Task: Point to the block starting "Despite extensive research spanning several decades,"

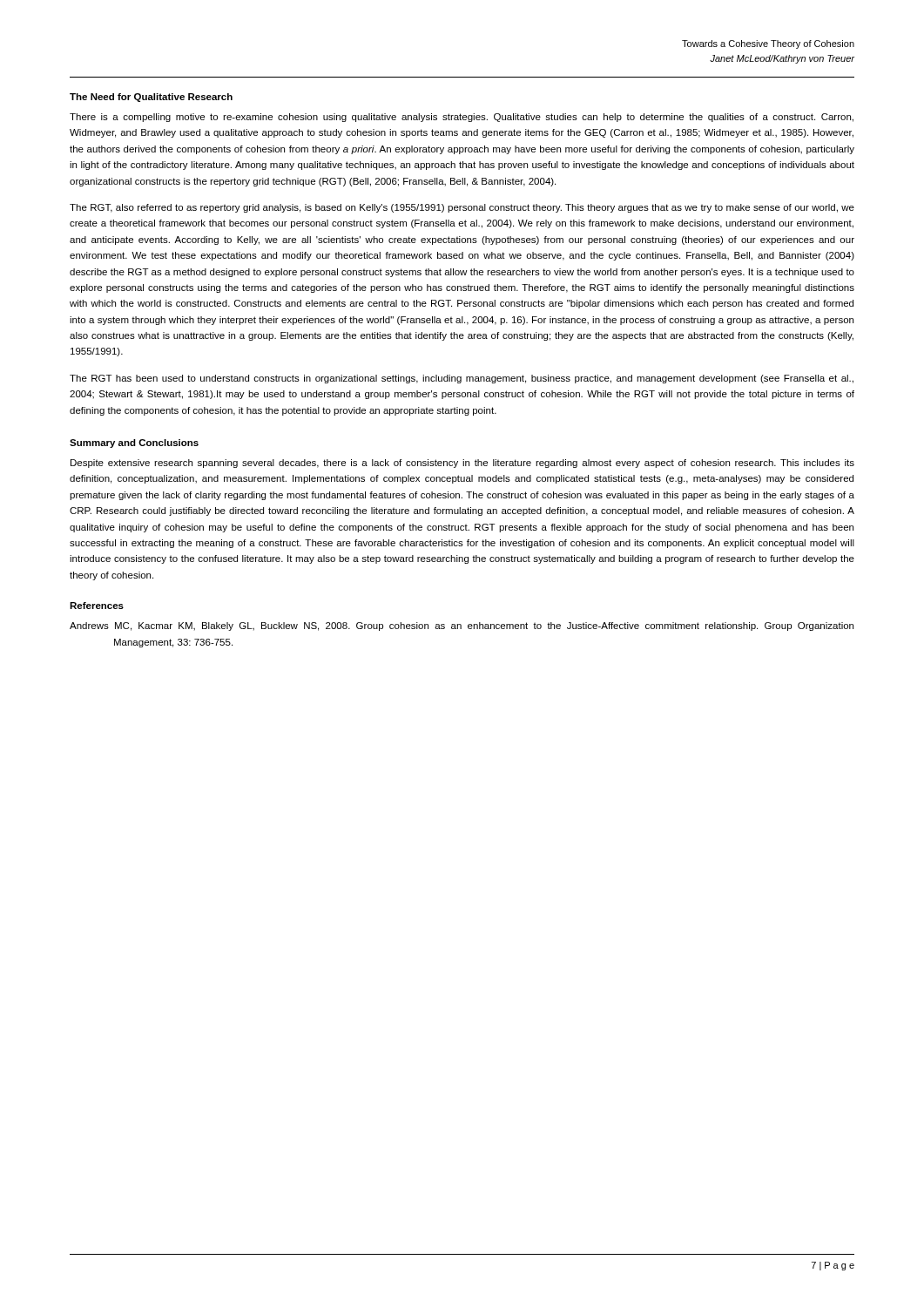Action: 462,519
